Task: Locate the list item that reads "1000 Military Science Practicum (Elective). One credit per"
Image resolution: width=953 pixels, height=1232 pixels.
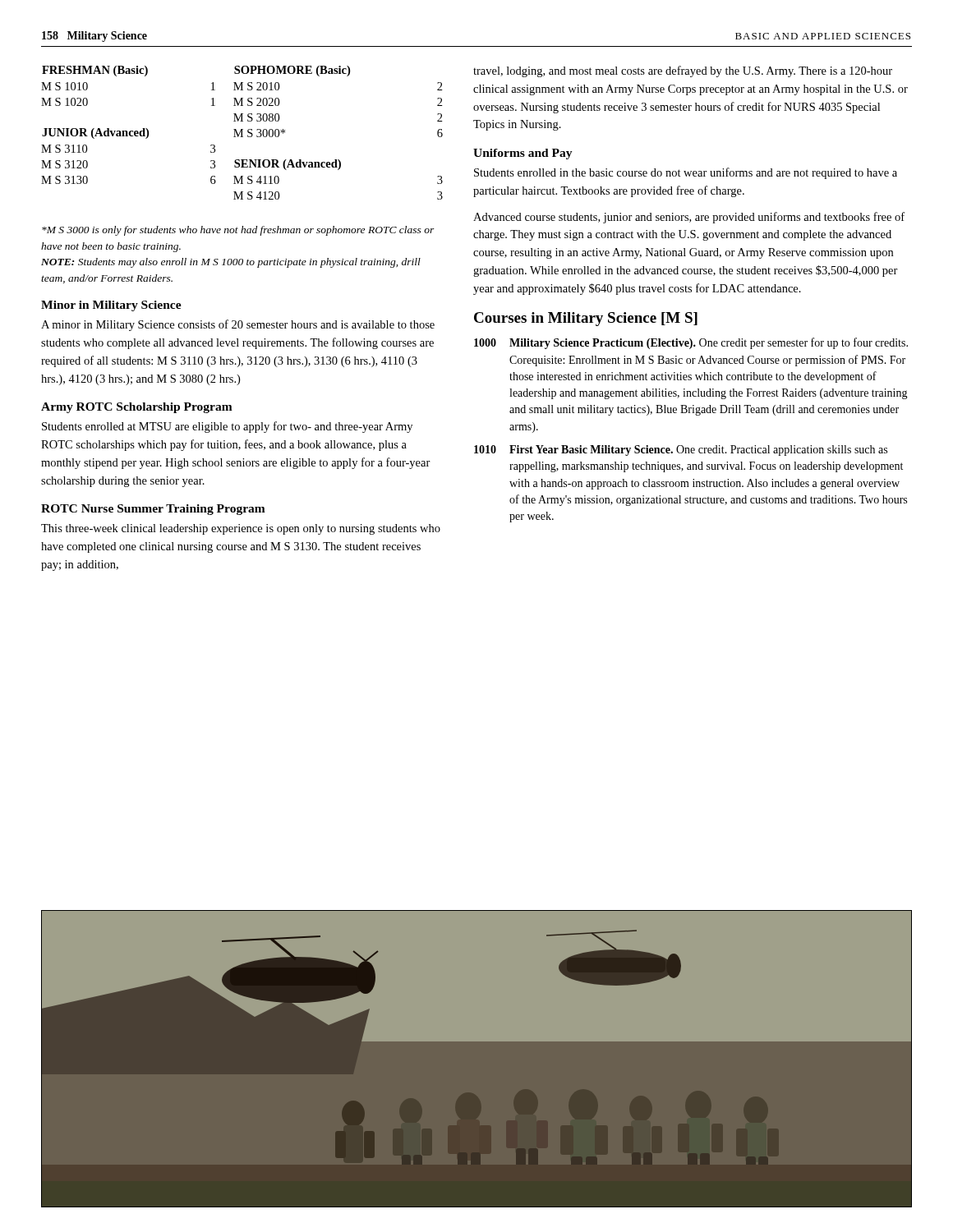Action: click(693, 385)
